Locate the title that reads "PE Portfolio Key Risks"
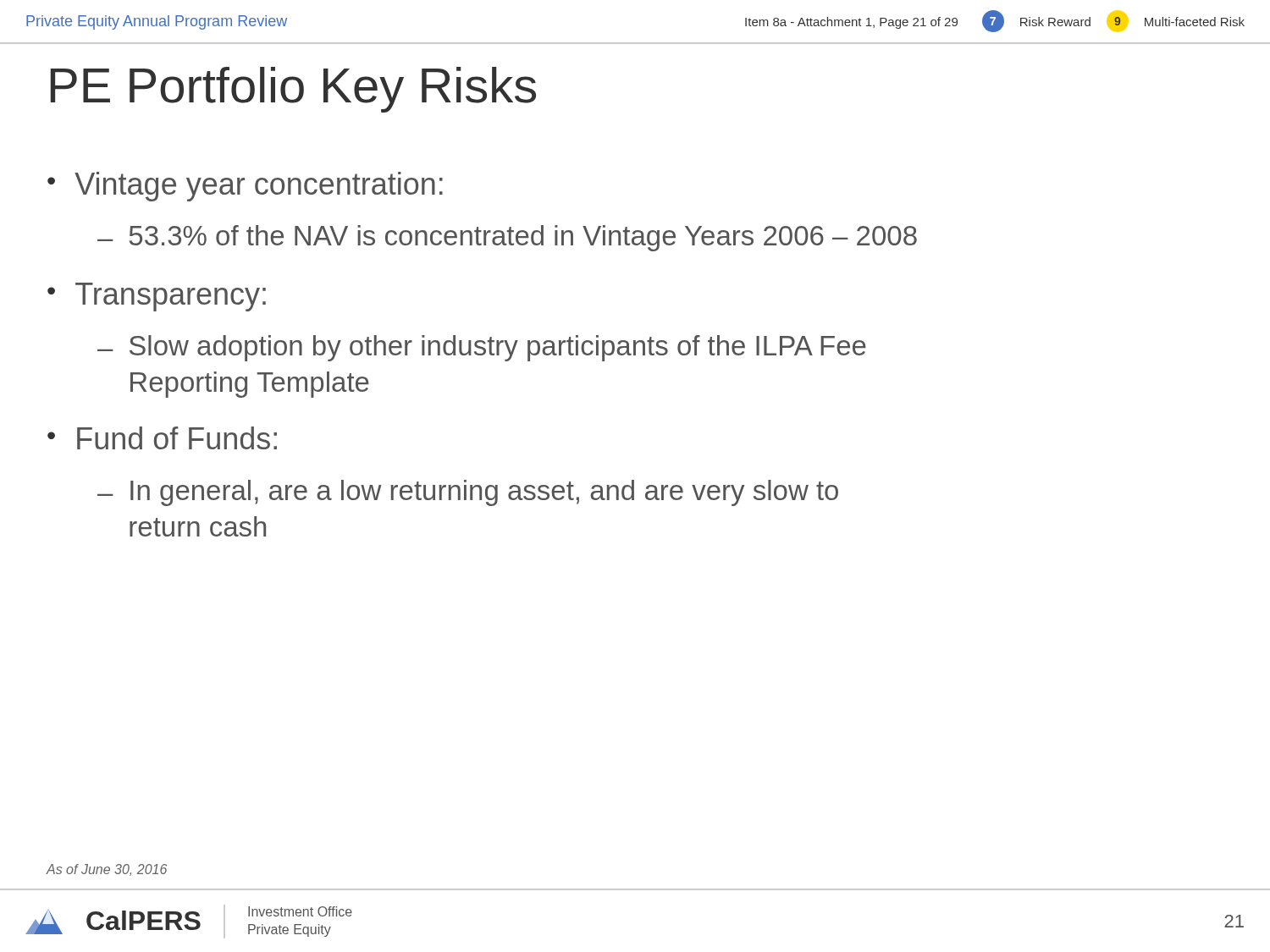The width and height of the screenshot is (1270, 952). point(292,85)
